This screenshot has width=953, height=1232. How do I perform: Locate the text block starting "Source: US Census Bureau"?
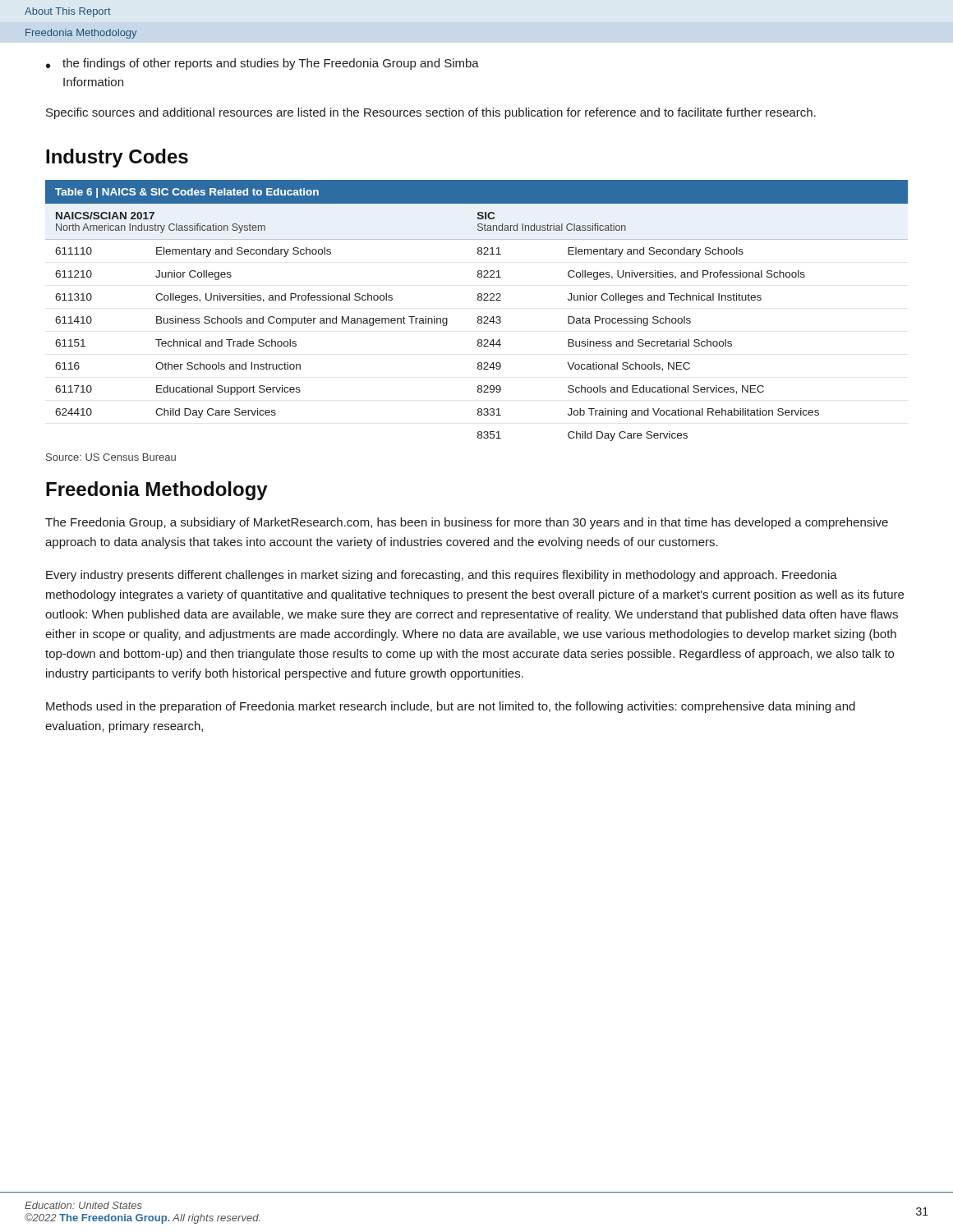click(x=111, y=457)
